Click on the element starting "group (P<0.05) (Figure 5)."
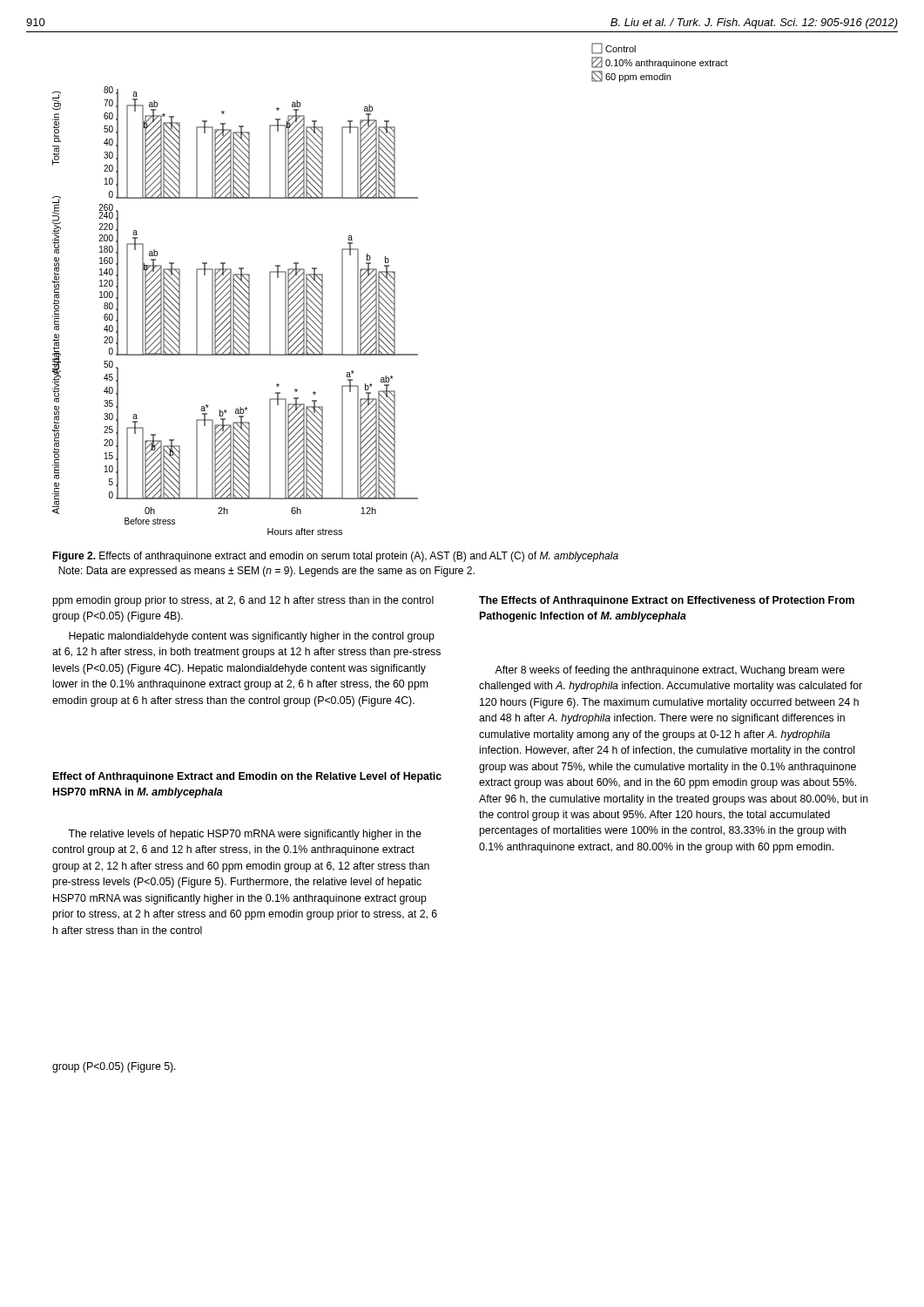 coord(114,1067)
